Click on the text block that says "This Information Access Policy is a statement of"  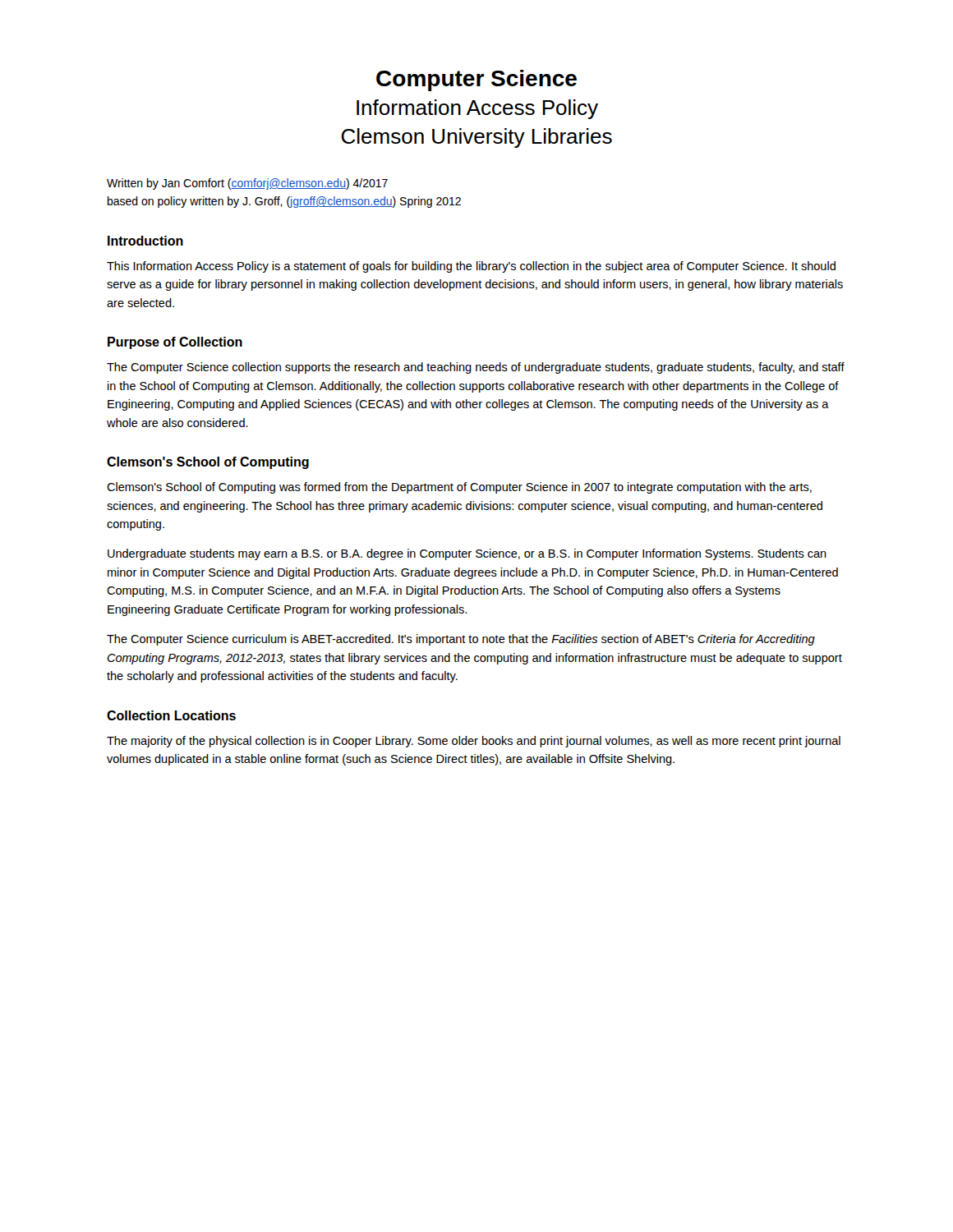tap(475, 284)
